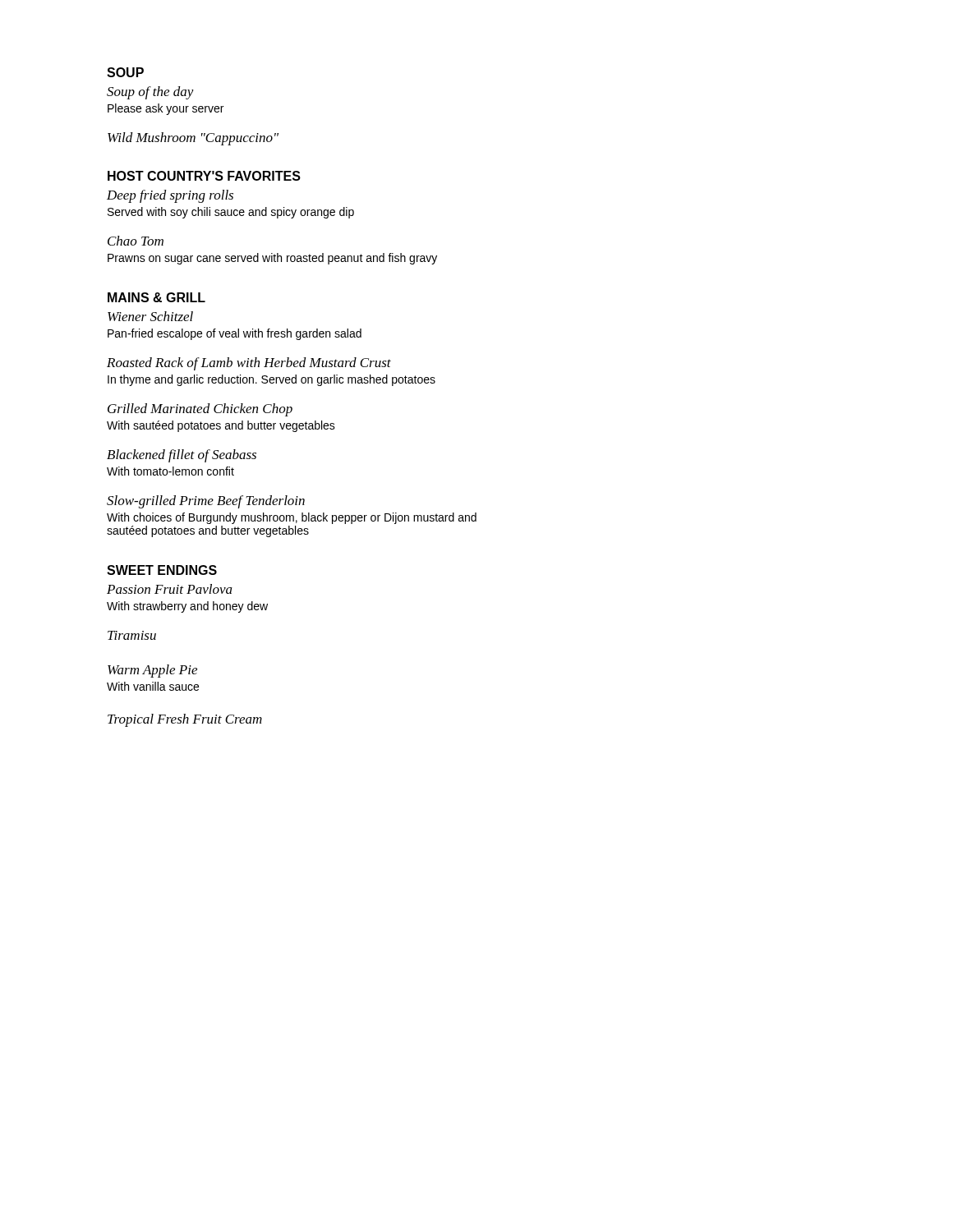This screenshot has height=1232, width=953.
Task: Locate the list item that reads "Wild Mushroom "Cappuccino""
Action: 193,139
